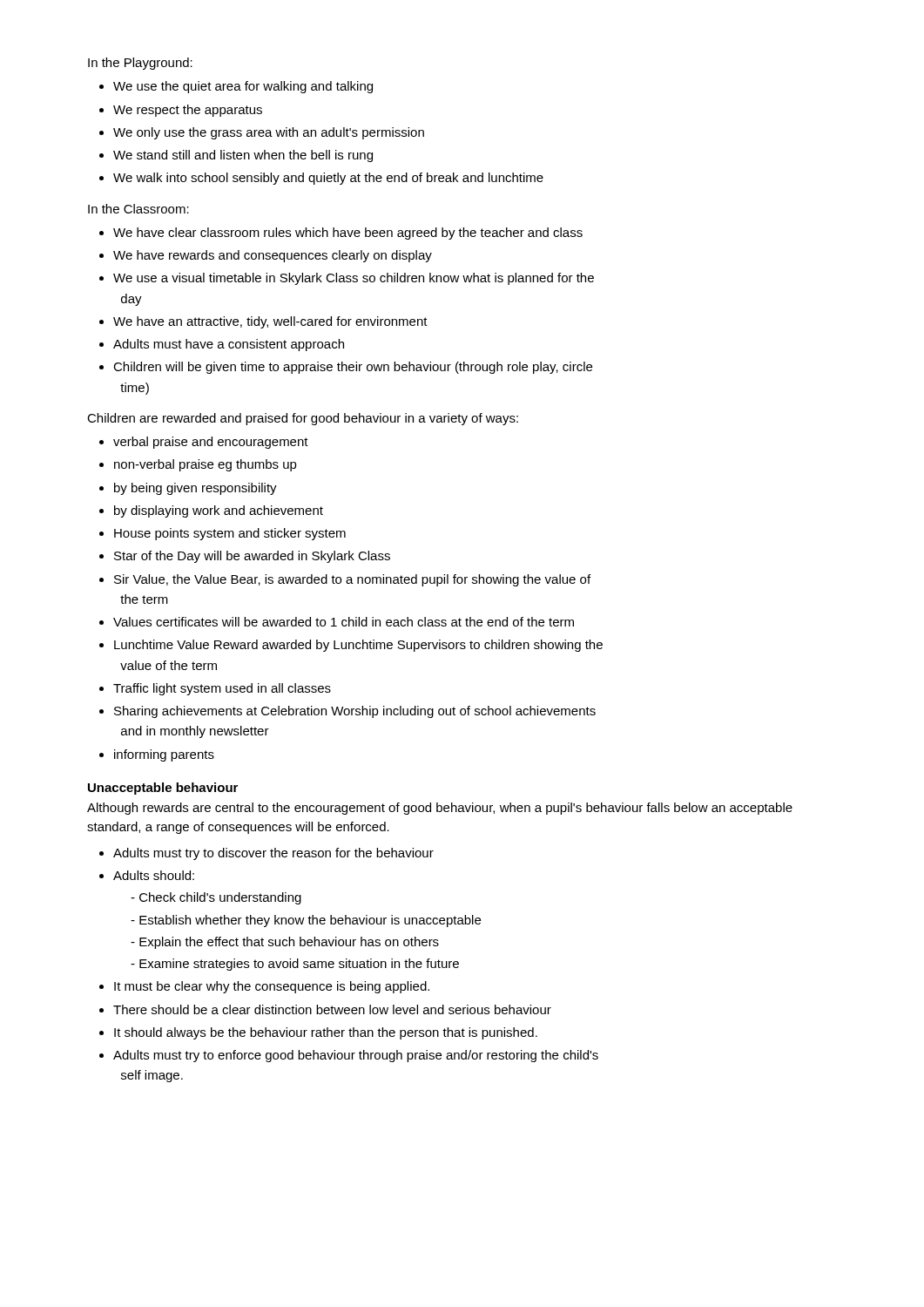Click on the element starting "We stand still and listen when the bell"
This screenshot has width=924, height=1307.
[243, 156]
